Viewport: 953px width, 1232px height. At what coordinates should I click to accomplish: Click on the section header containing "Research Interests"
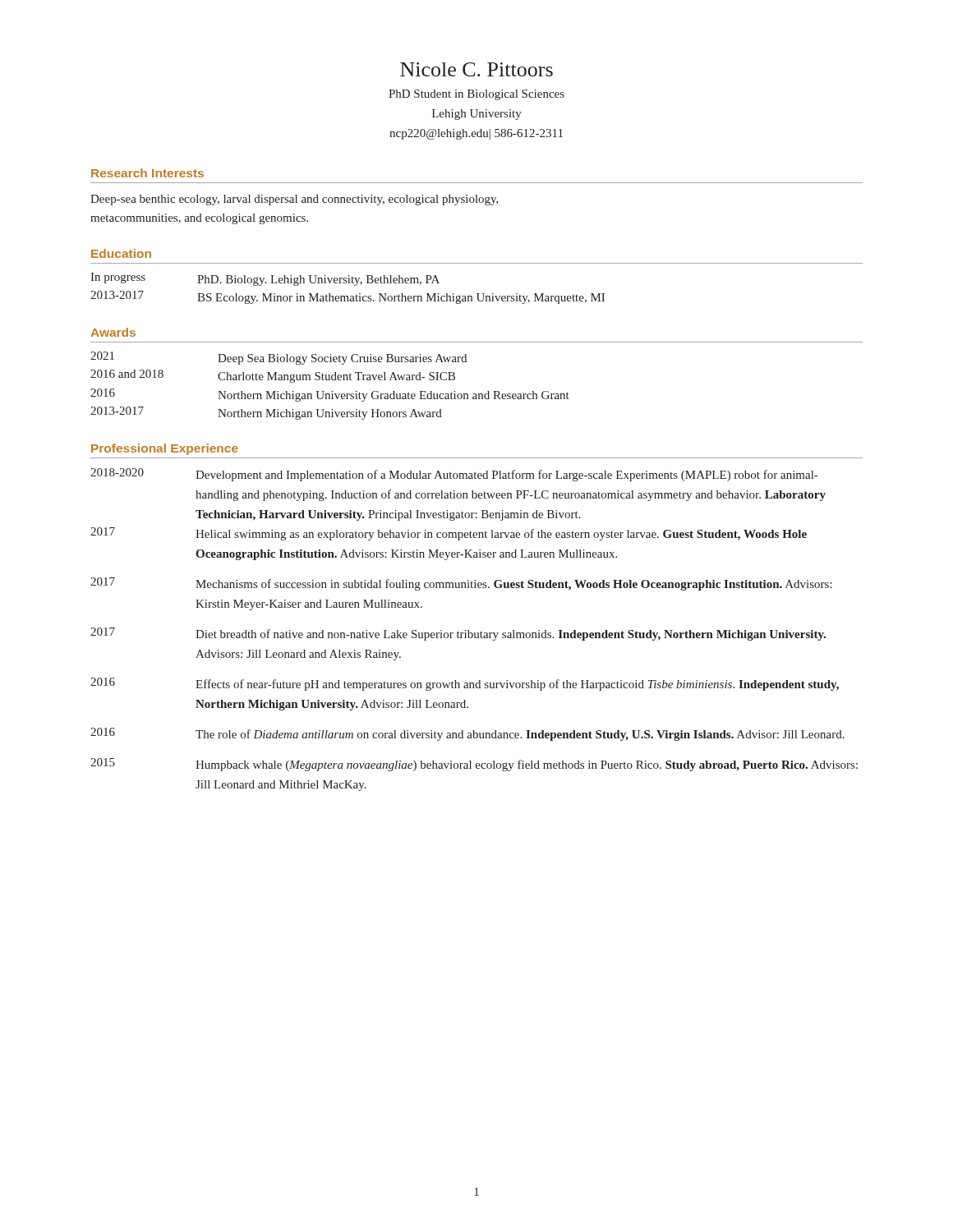(x=476, y=175)
